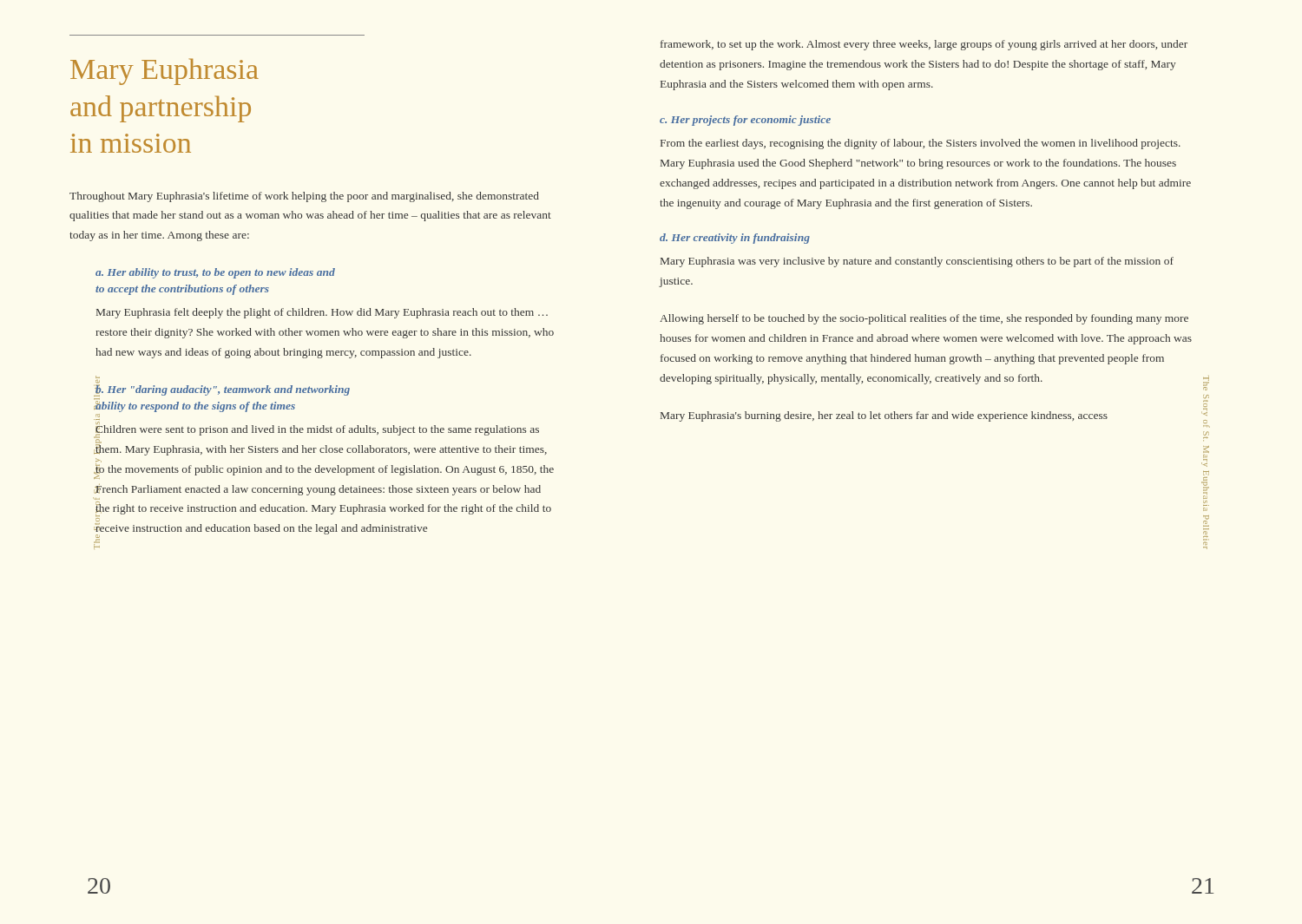
Task: Point to the block beginning "a. Her ability"
Action: (326, 314)
